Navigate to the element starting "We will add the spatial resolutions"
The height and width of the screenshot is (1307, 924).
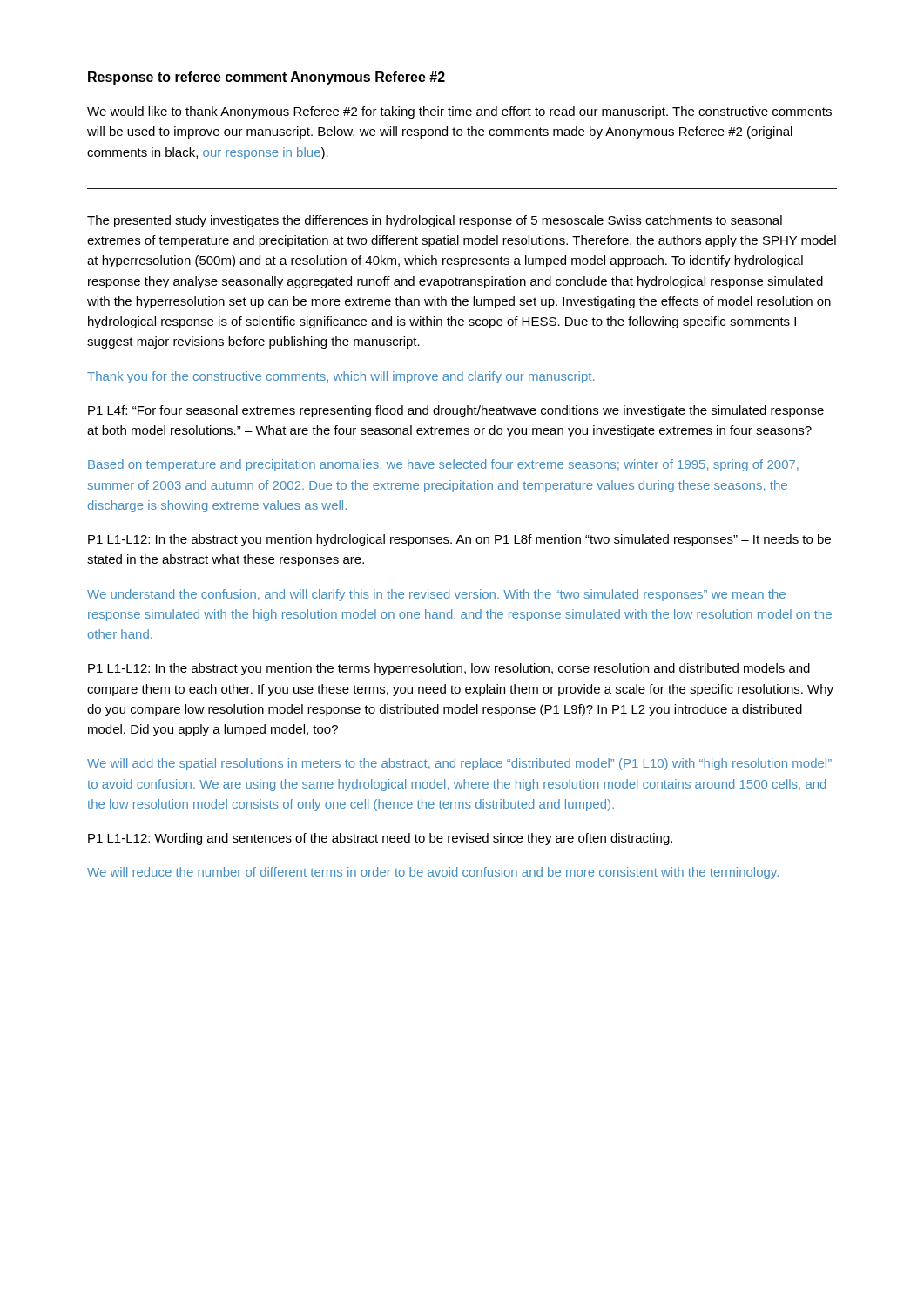459,783
